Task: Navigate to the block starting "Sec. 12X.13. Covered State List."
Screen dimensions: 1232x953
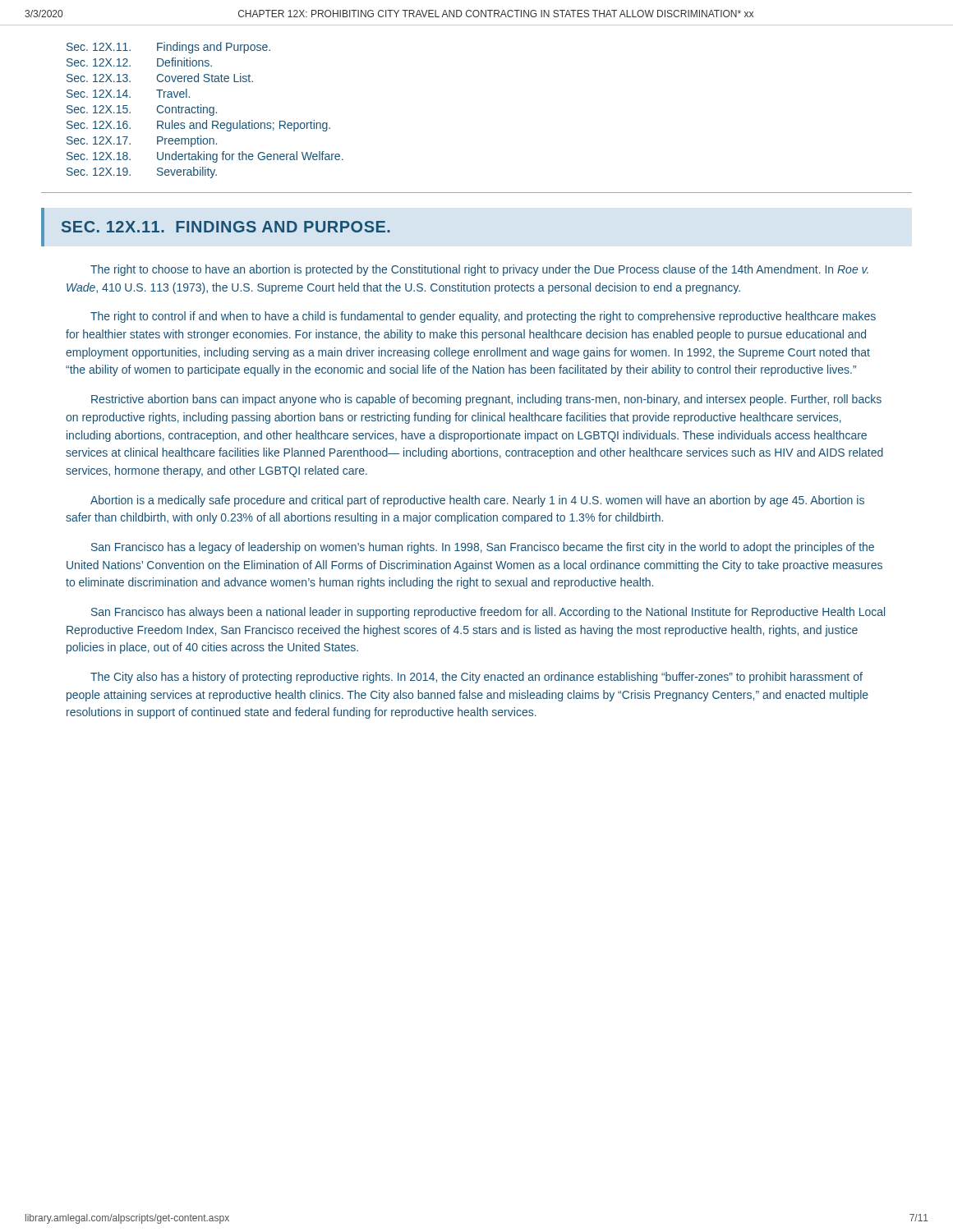Action: (160, 78)
